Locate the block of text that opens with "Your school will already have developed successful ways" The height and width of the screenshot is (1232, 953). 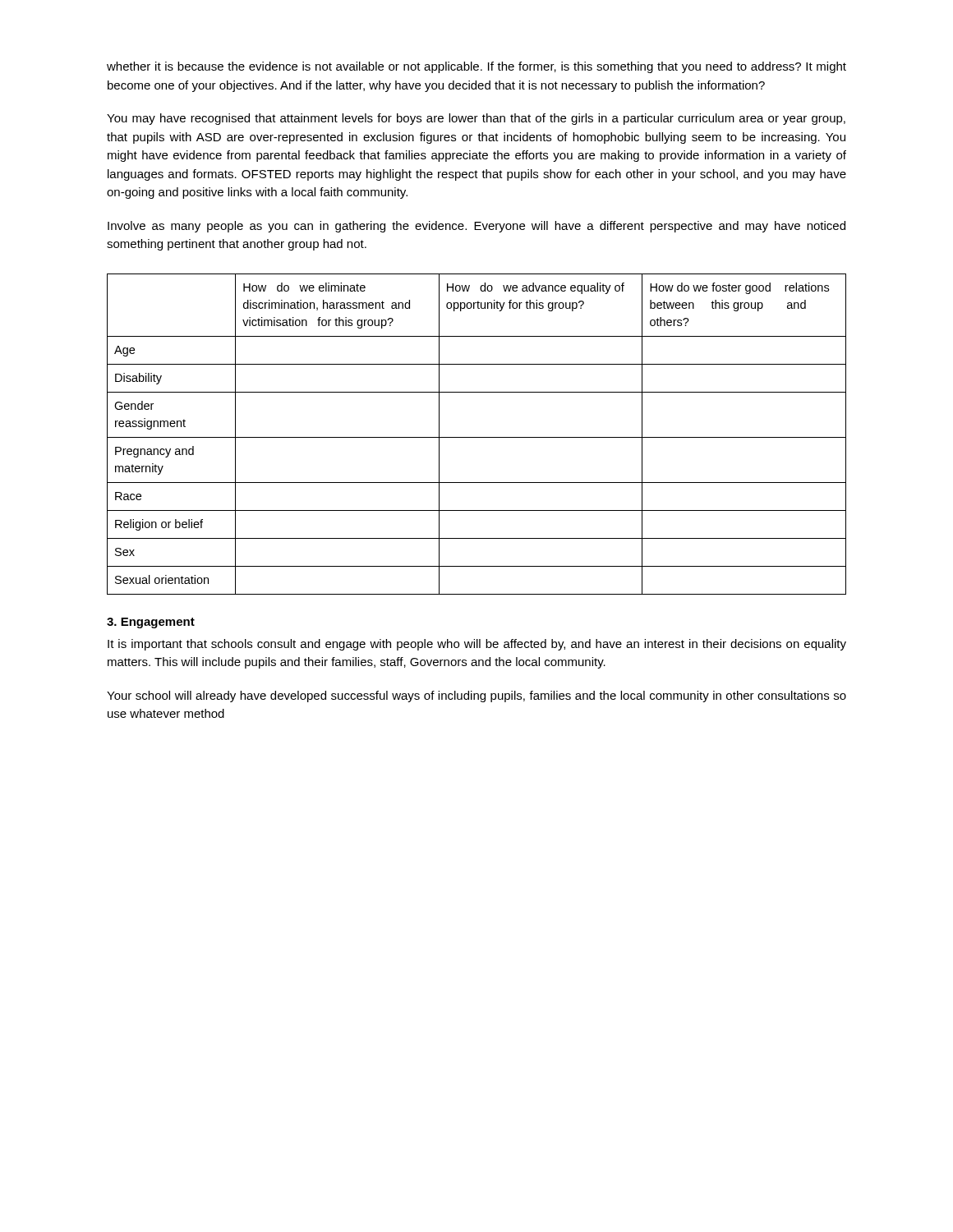476,704
